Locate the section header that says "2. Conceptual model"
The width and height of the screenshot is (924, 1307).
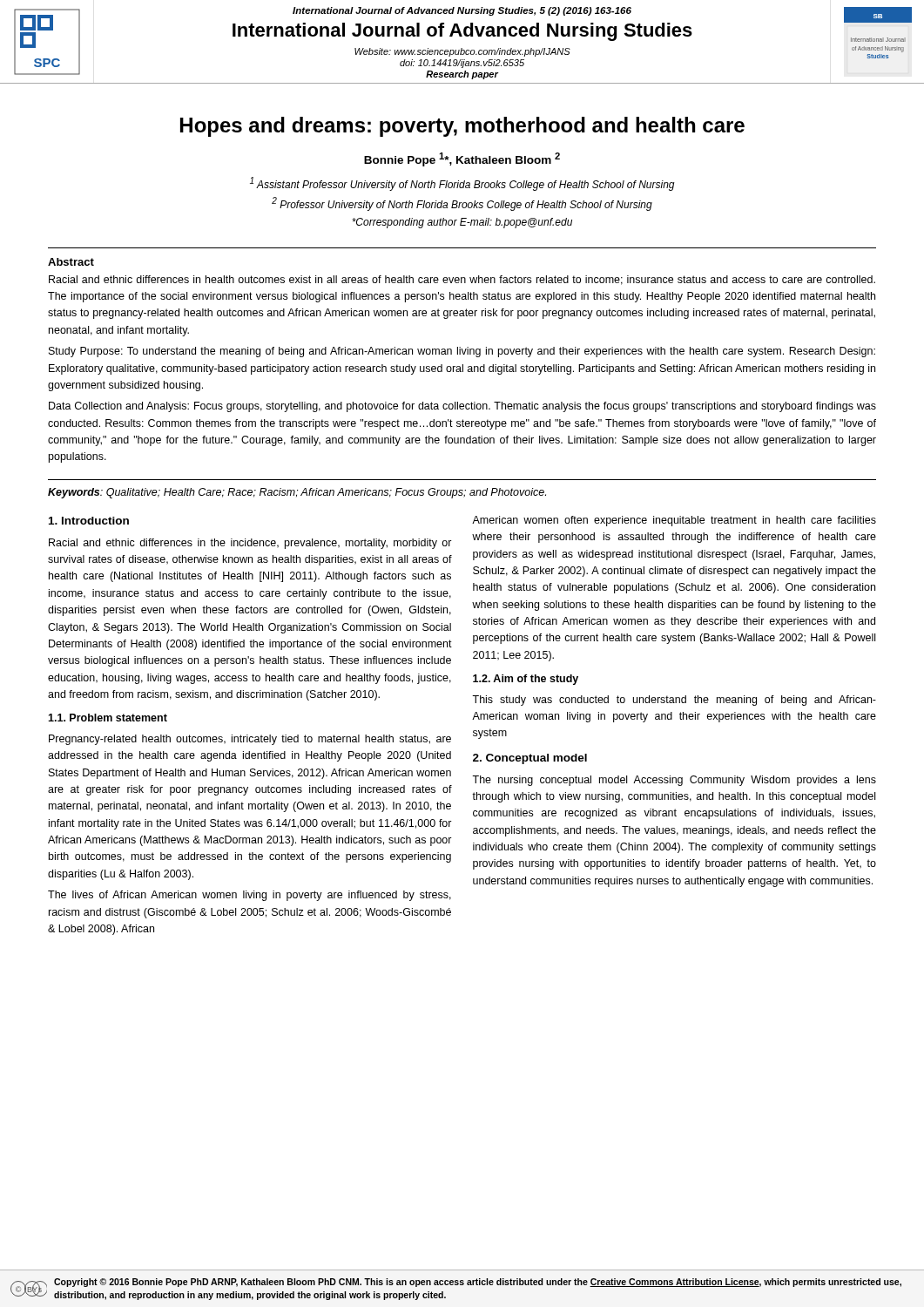[x=530, y=757]
